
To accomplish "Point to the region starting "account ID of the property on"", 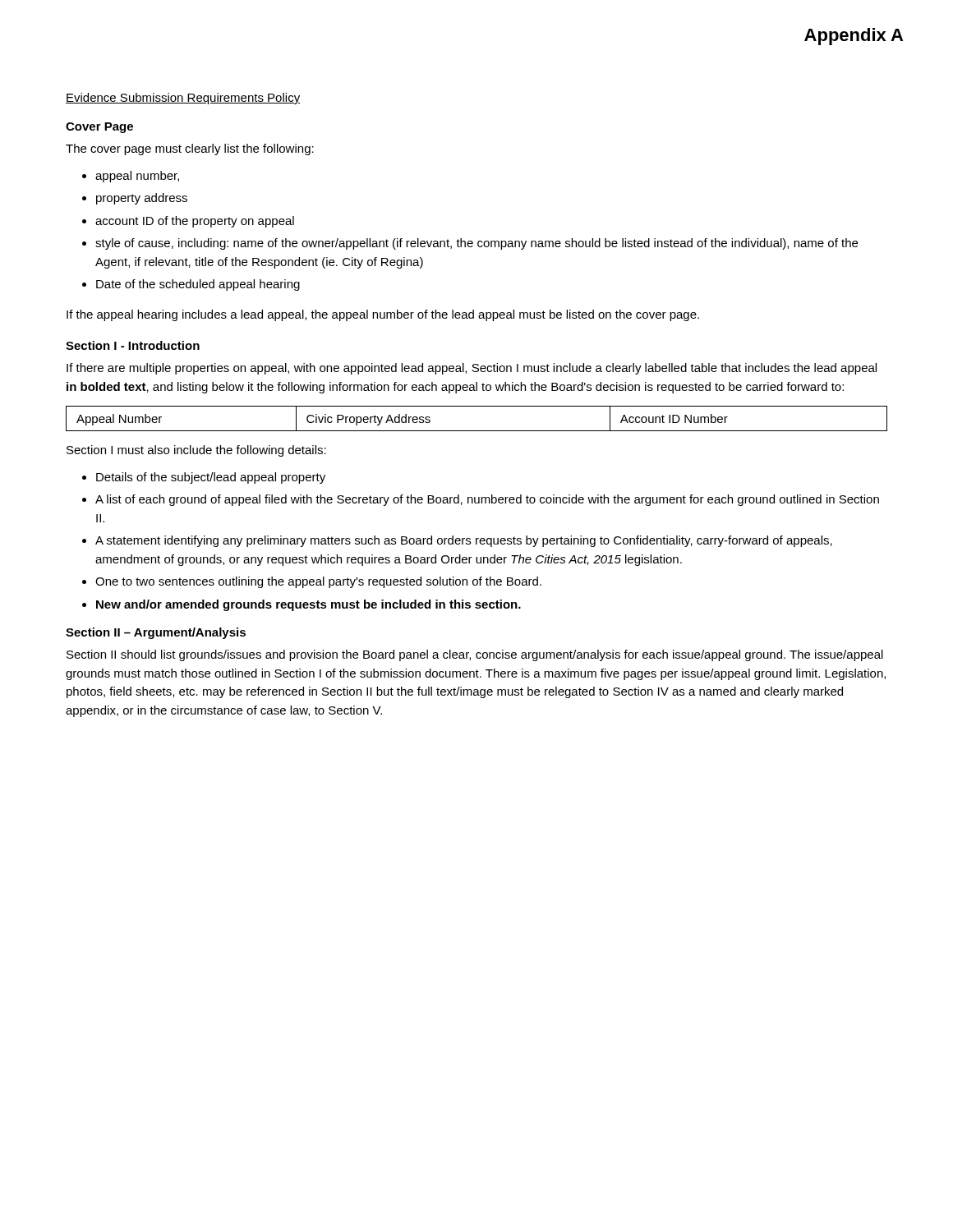I will coord(188,222).
